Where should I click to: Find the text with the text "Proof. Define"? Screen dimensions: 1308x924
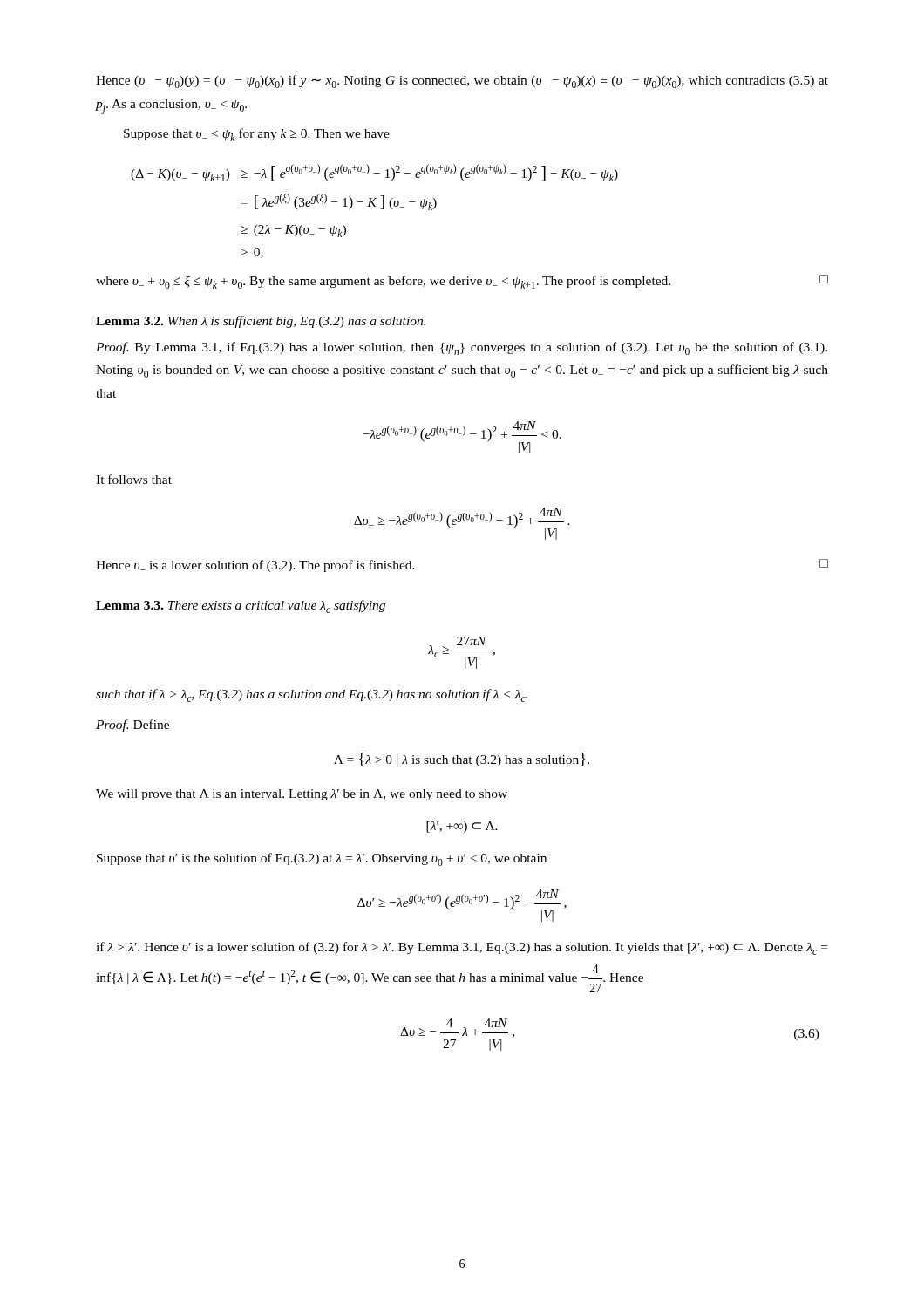click(133, 724)
